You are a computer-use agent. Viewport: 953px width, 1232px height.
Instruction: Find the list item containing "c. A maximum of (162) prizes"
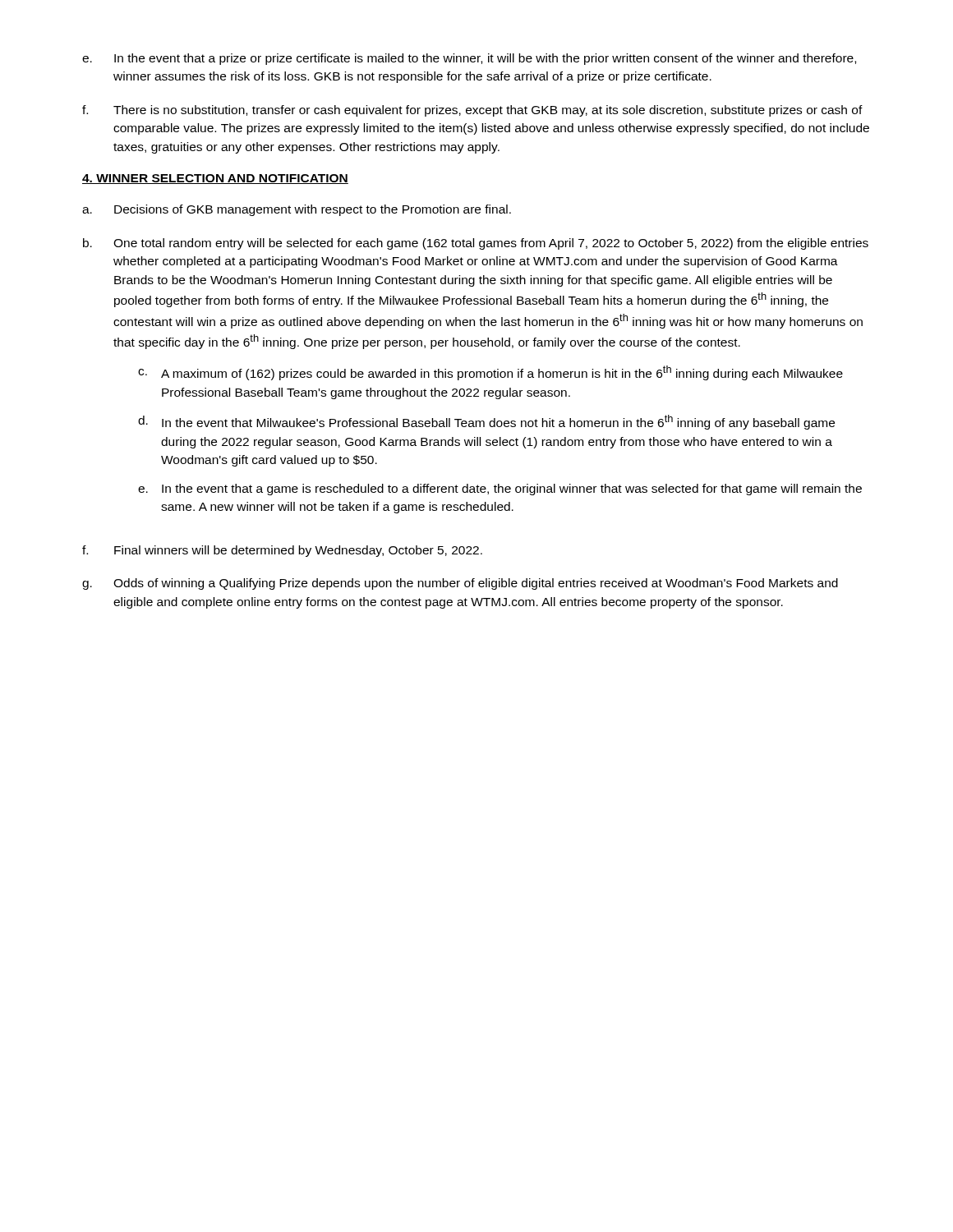pyautogui.click(x=504, y=382)
